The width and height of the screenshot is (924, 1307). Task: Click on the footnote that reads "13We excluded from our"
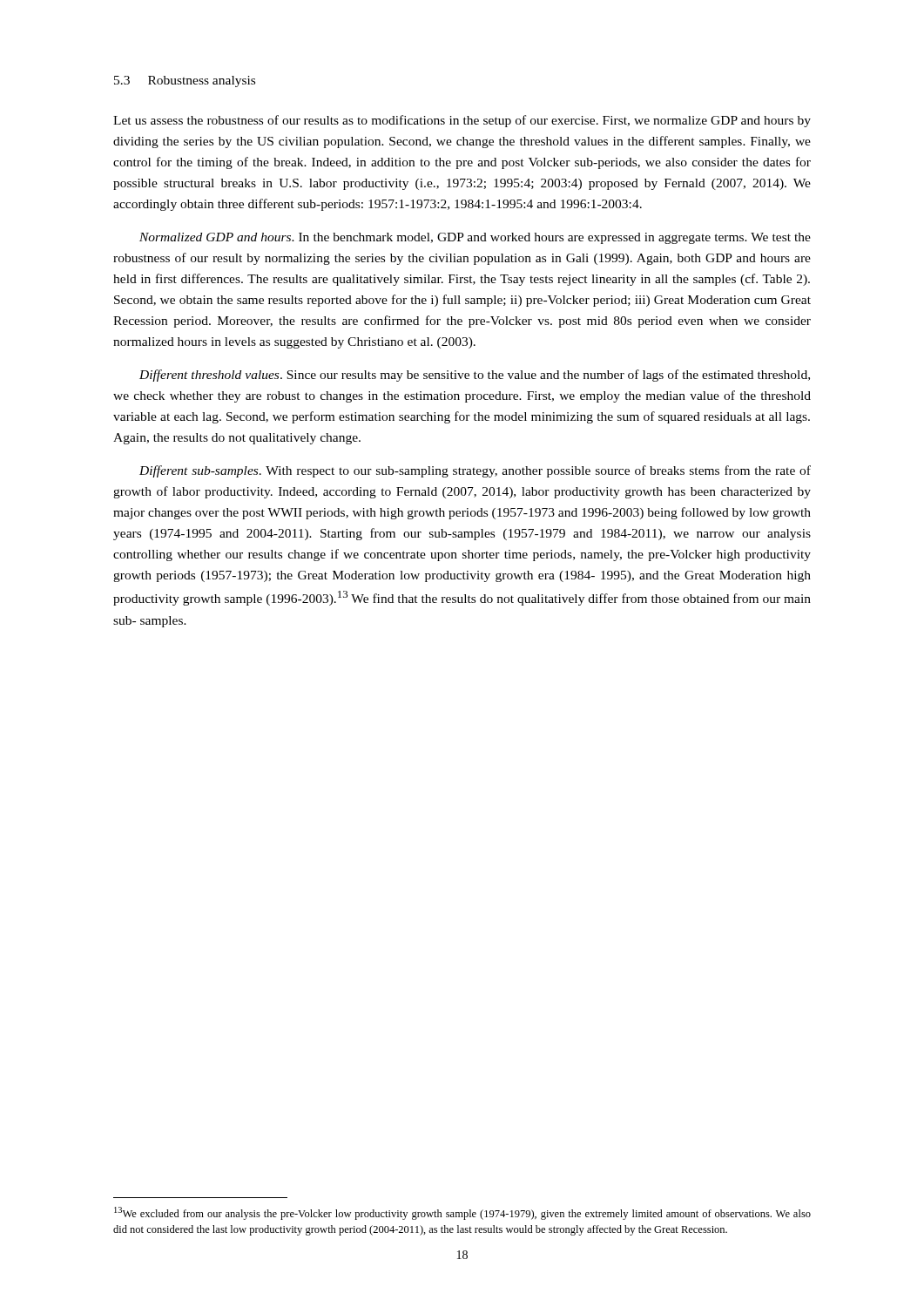(x=462, y=1220)
